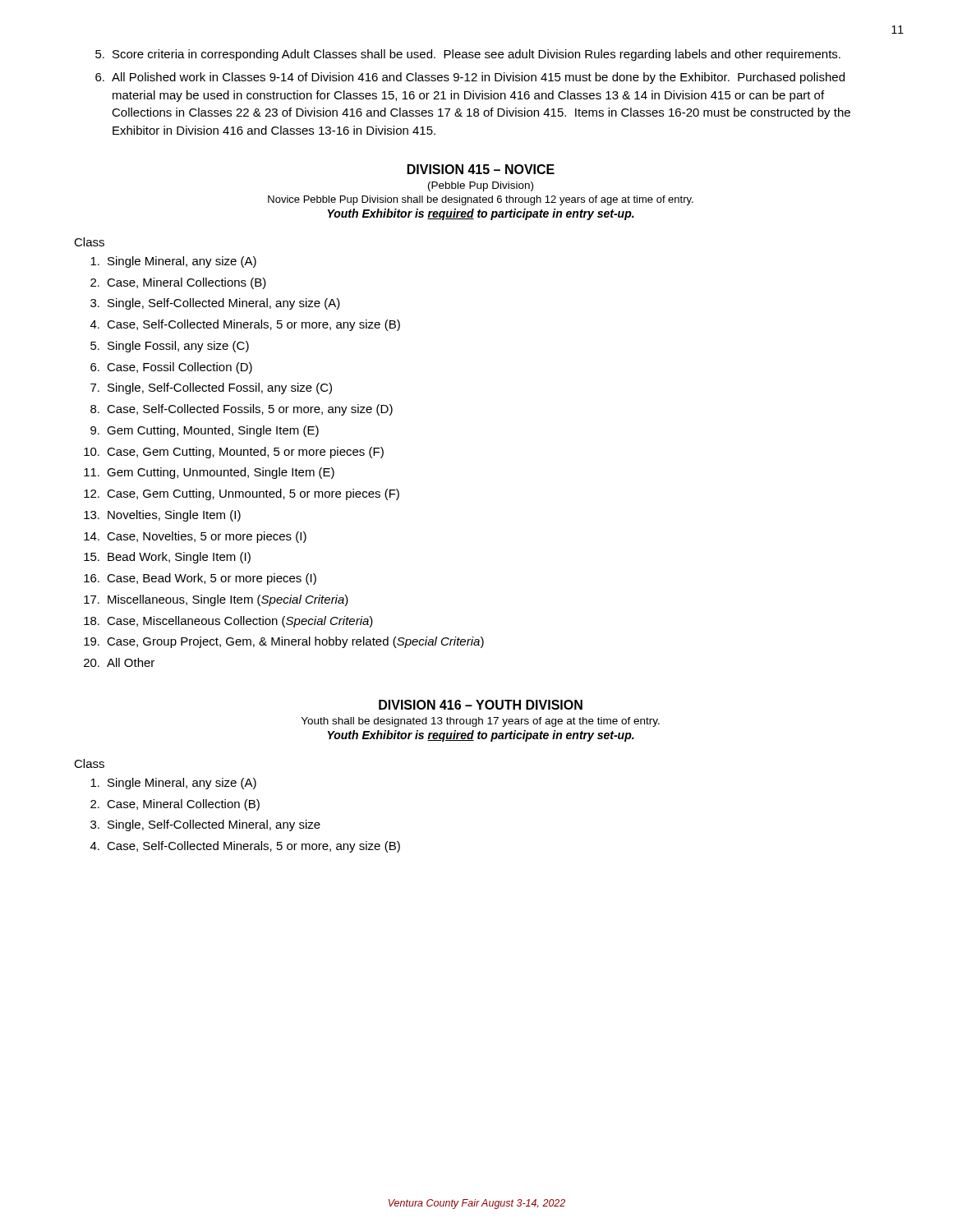Locate the list item that reads "11.Gem Cutting, Unmounted, Single Item (E)"
953x1232 pixels.
pos(209,473)
